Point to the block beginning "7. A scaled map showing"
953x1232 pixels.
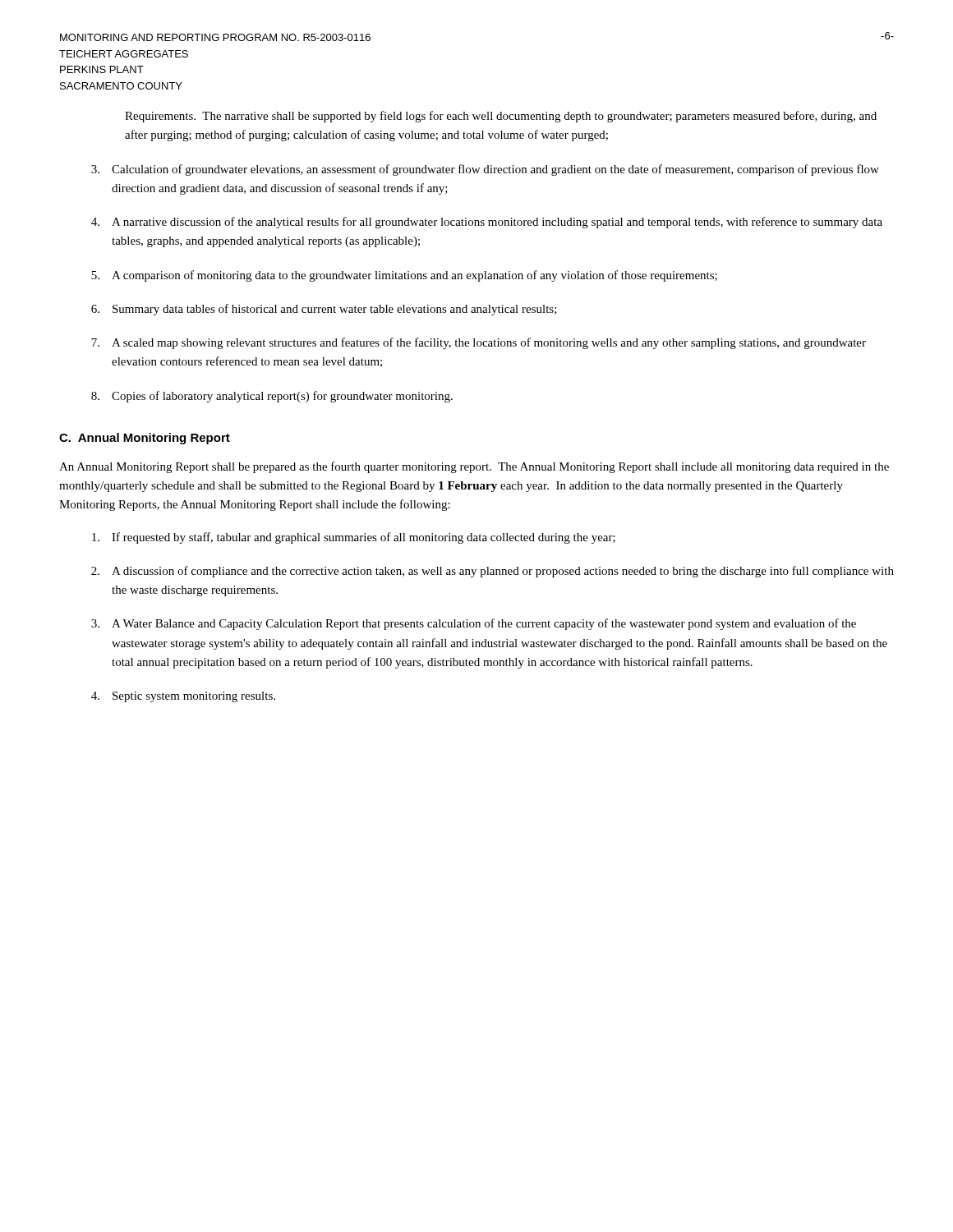point(476,353)
